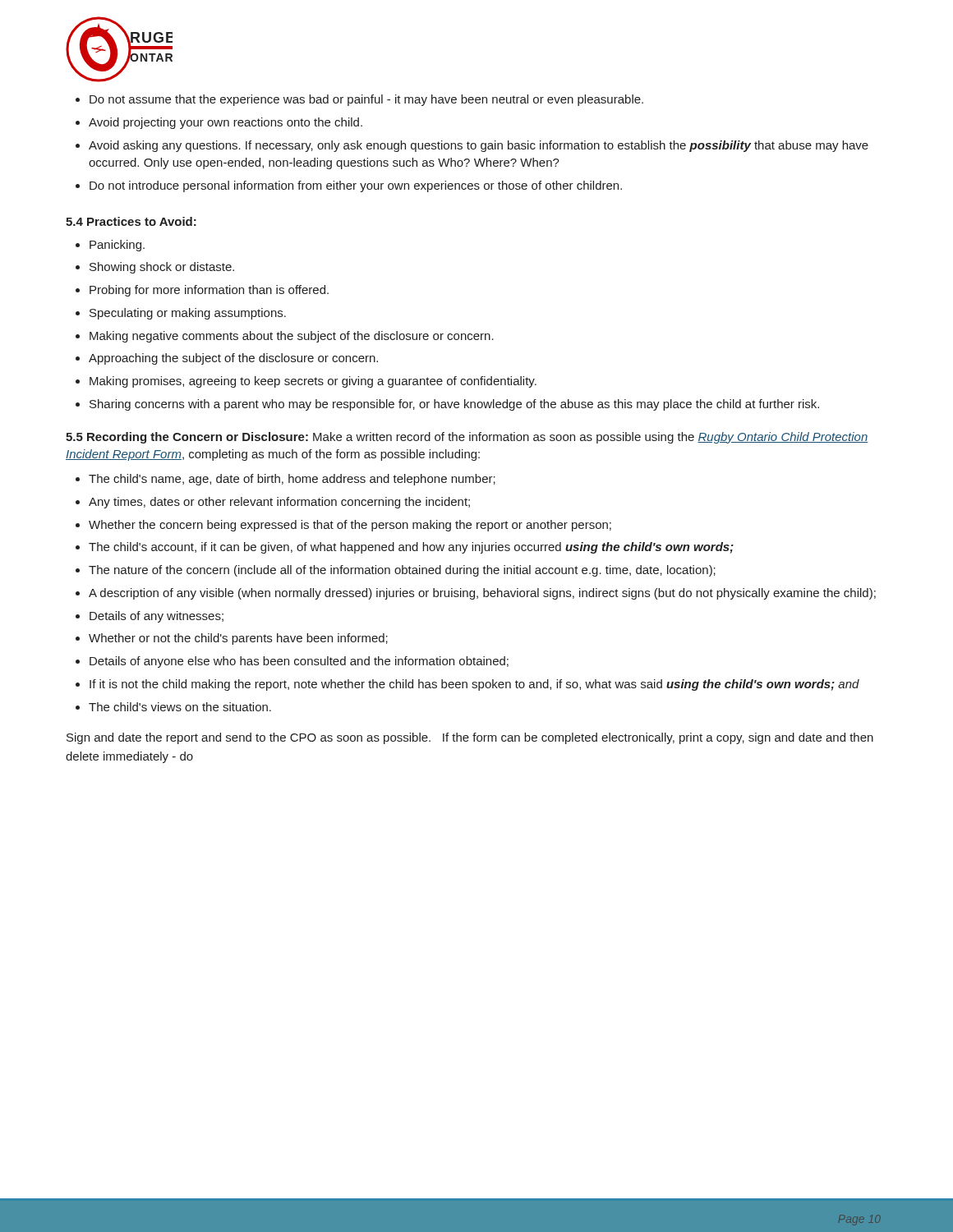The width and height of the screenshot is (953, 1232).
Task: Find the block on this page that starts "Avoid asking any questions. If"
Action: tap(479, 154)
